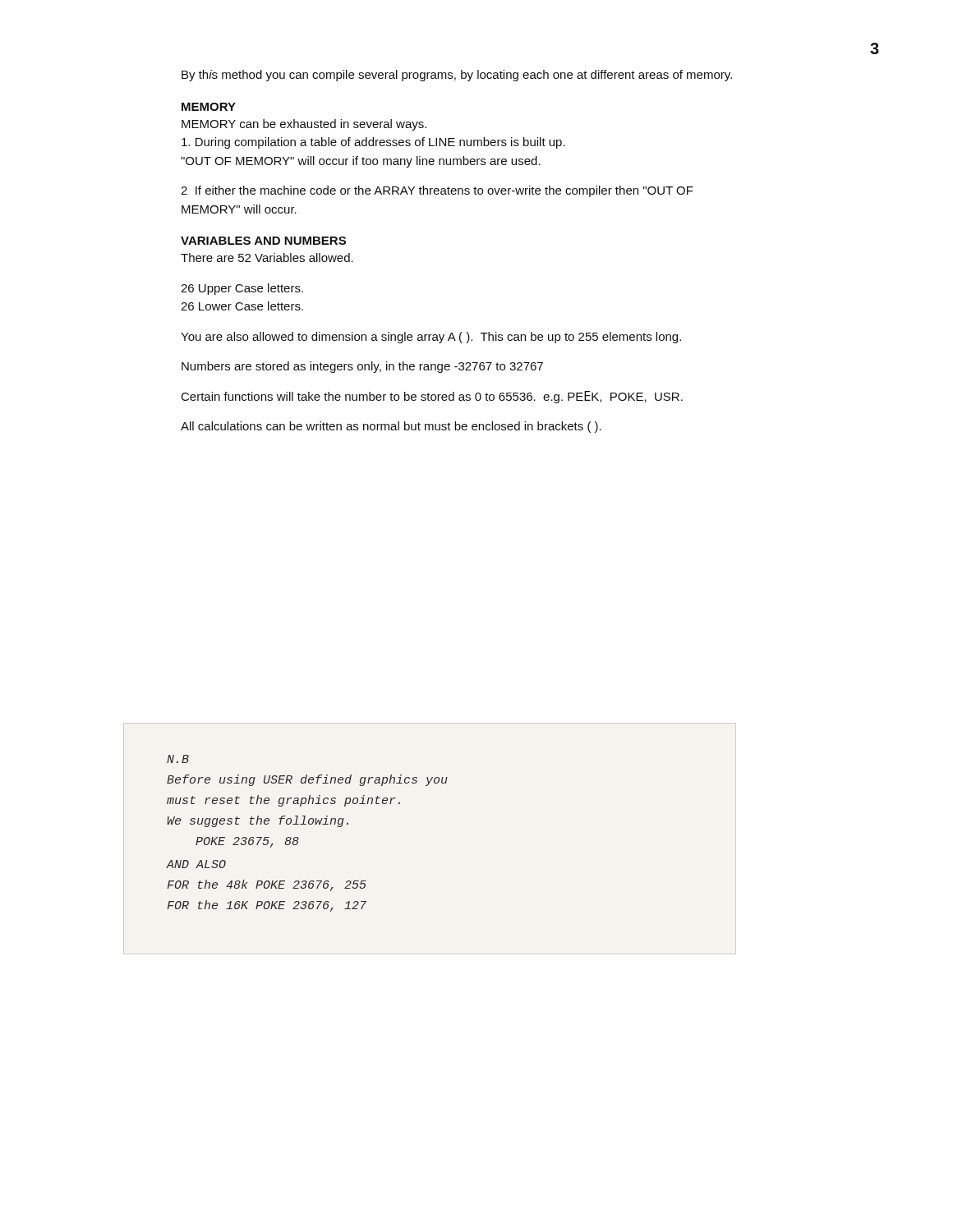The width and height of the screenshot is (953, 1232).
Task: Find the text block with the text "MEMORY can be"
Action: point(373,142)
